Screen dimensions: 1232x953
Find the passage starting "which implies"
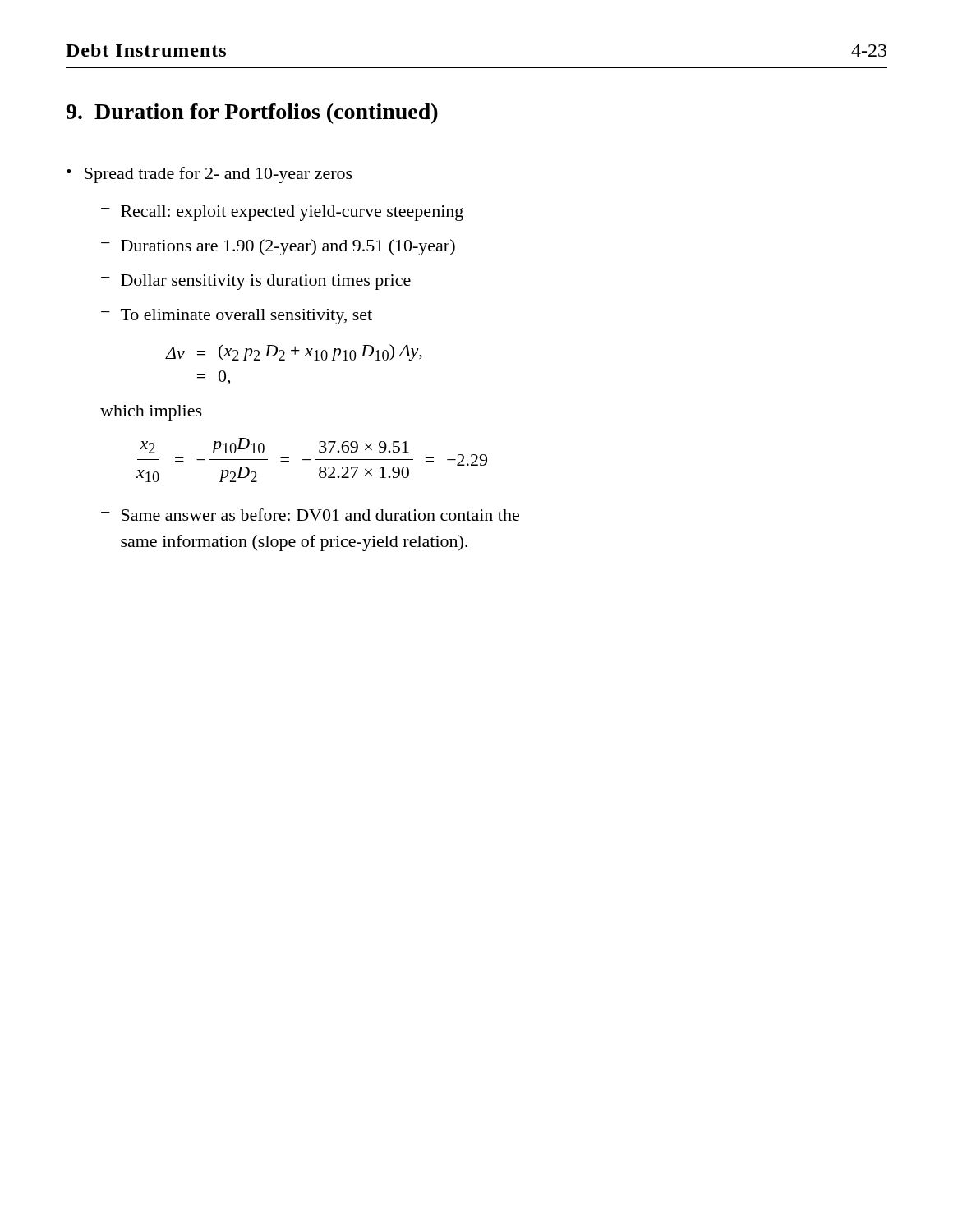151,410
